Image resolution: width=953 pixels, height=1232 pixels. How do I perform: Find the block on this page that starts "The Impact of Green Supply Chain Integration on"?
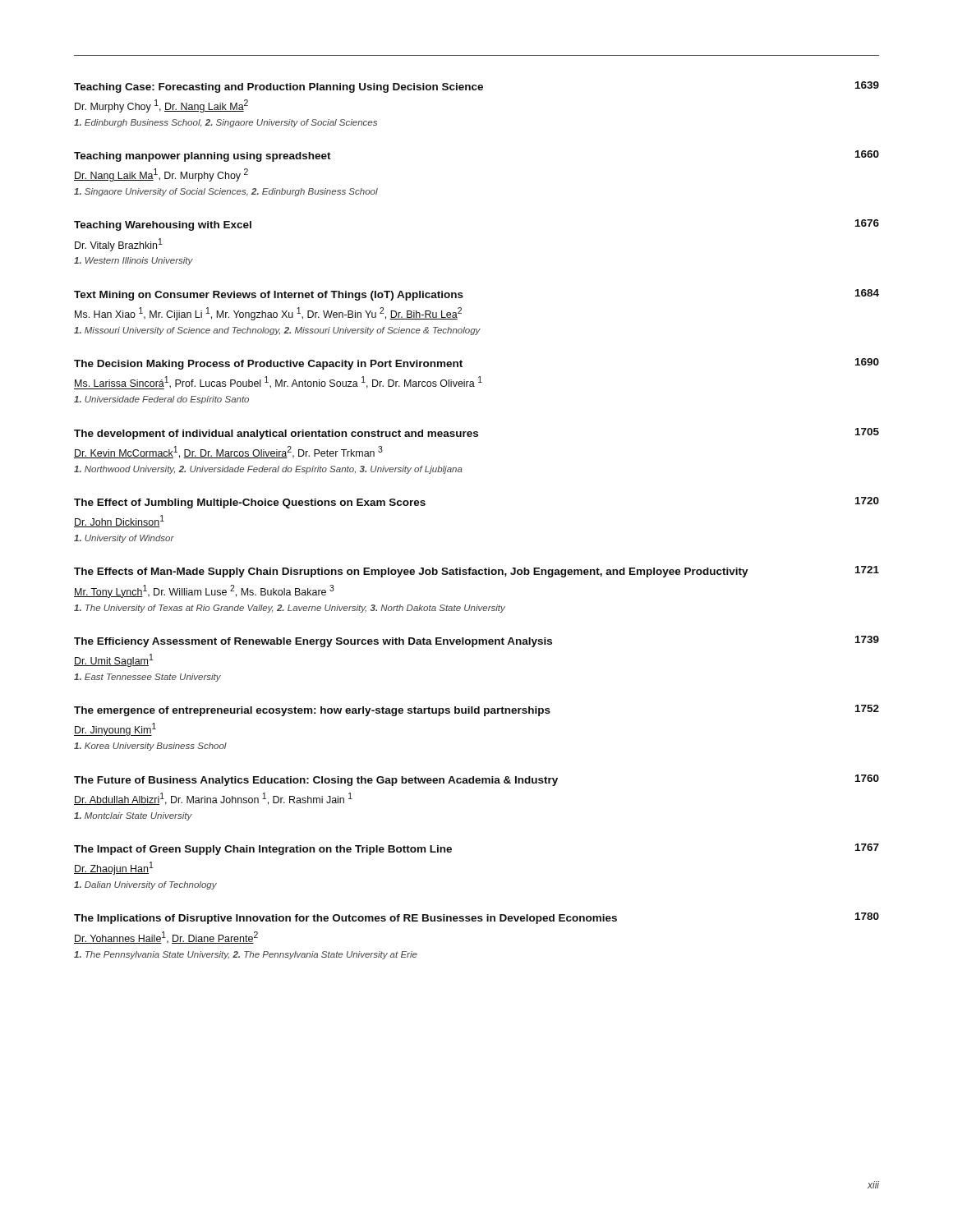click(259, 849)
